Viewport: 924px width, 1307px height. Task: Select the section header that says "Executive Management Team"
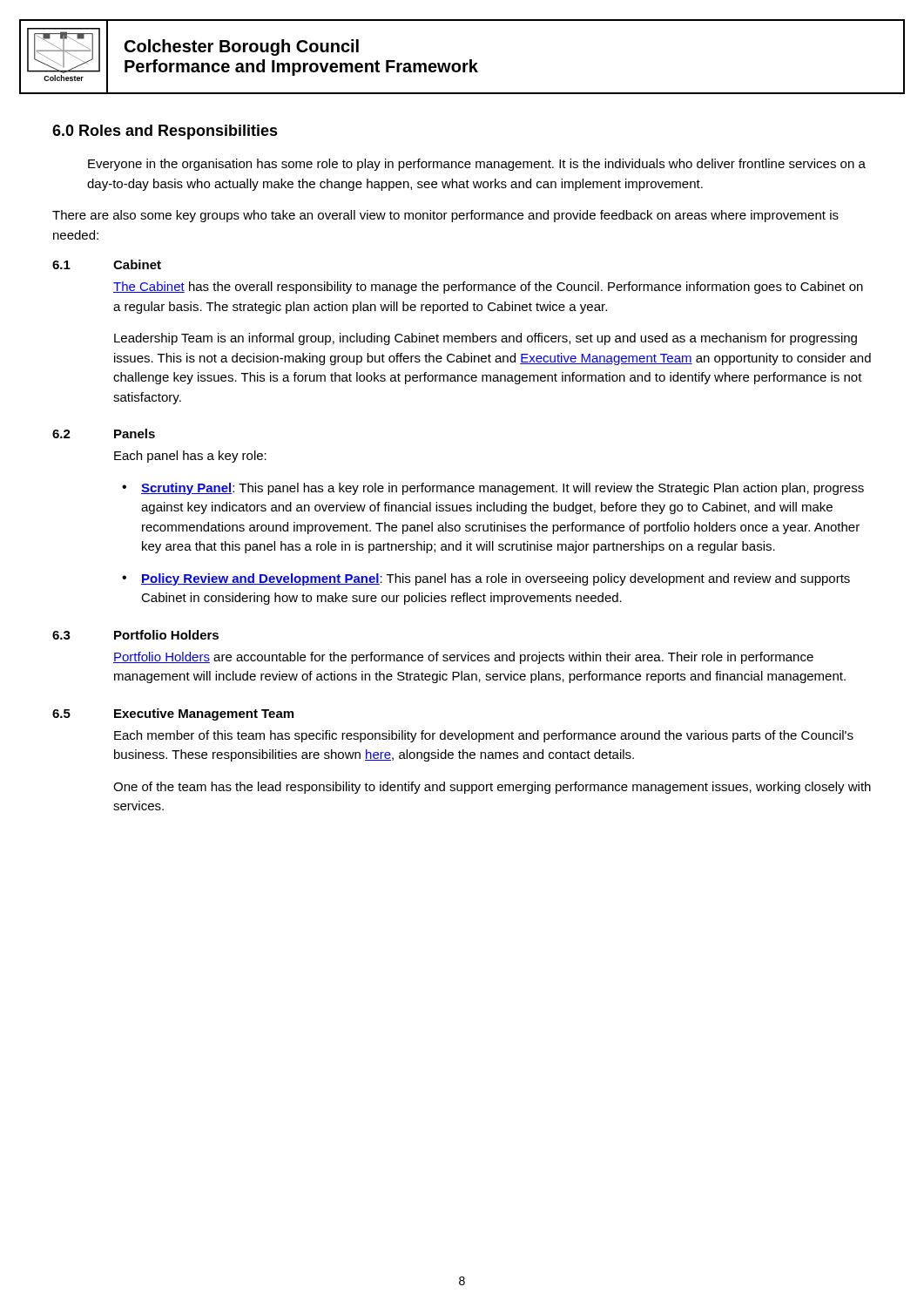[204, 713]
